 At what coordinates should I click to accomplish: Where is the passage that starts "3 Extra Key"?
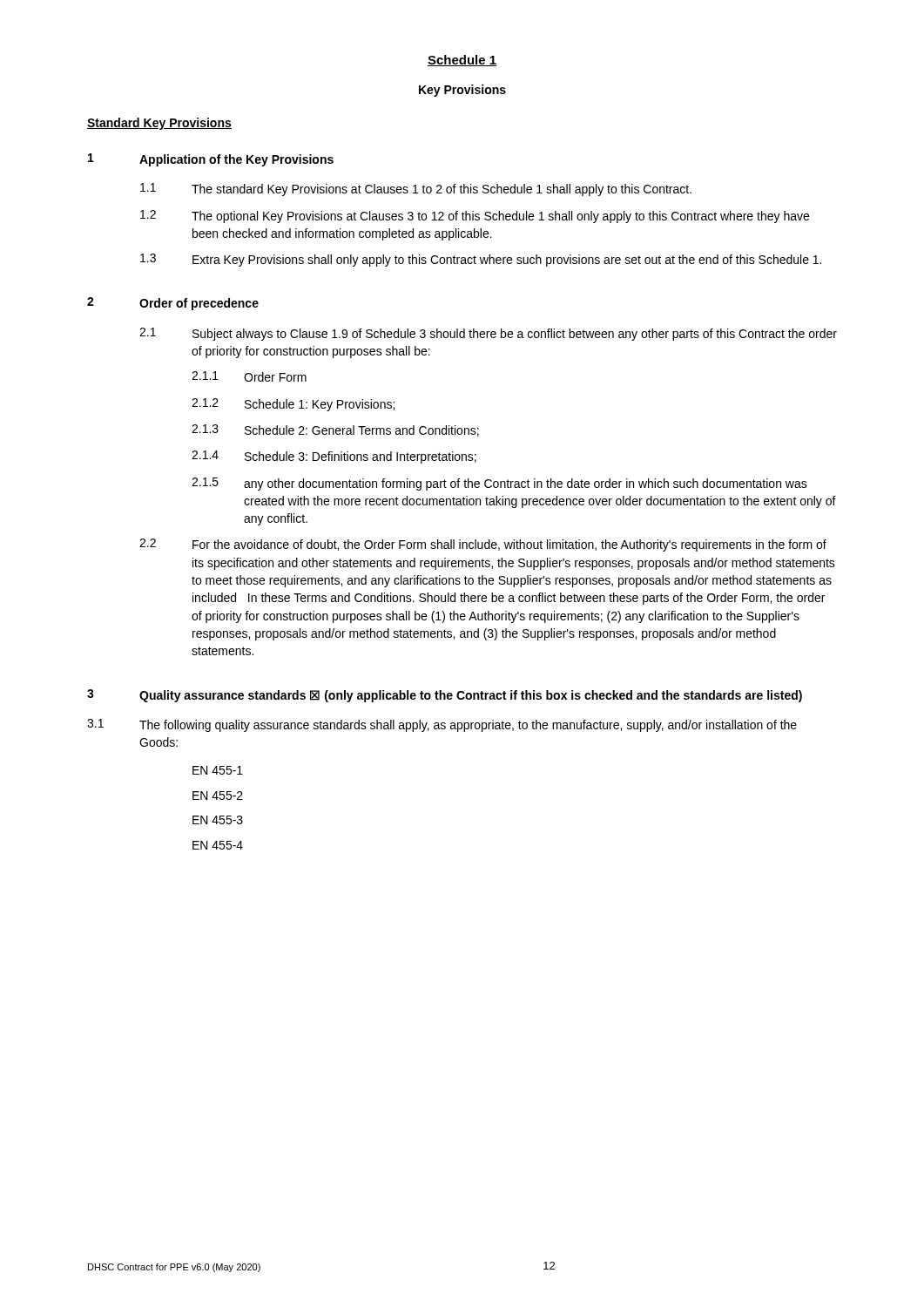pyautogui.click(x=488, y=260)
